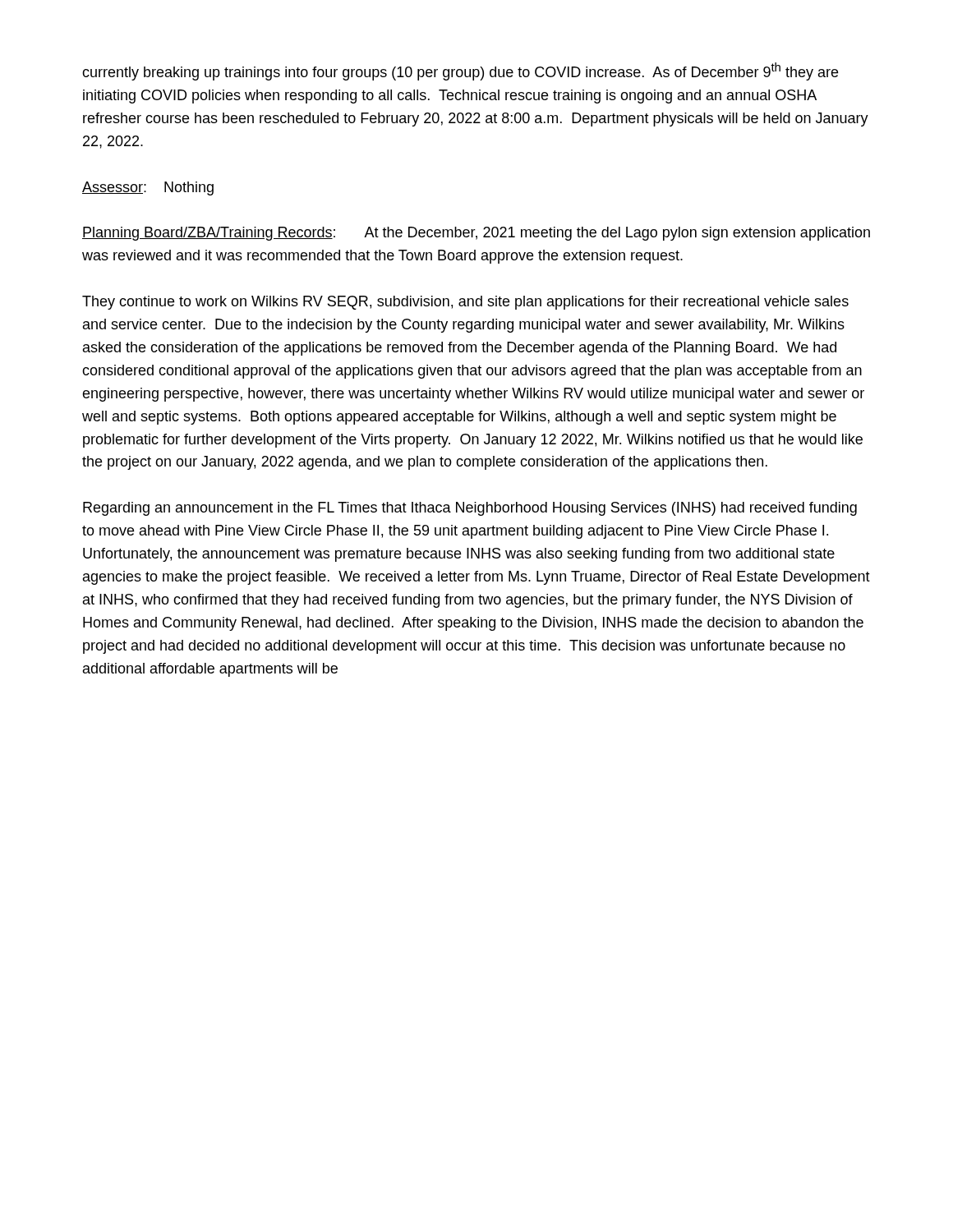Select the text that says "Assessor: Nothing"
Image resolution: width=953 pixels, height=1232 pixels.
coord(148,187)
